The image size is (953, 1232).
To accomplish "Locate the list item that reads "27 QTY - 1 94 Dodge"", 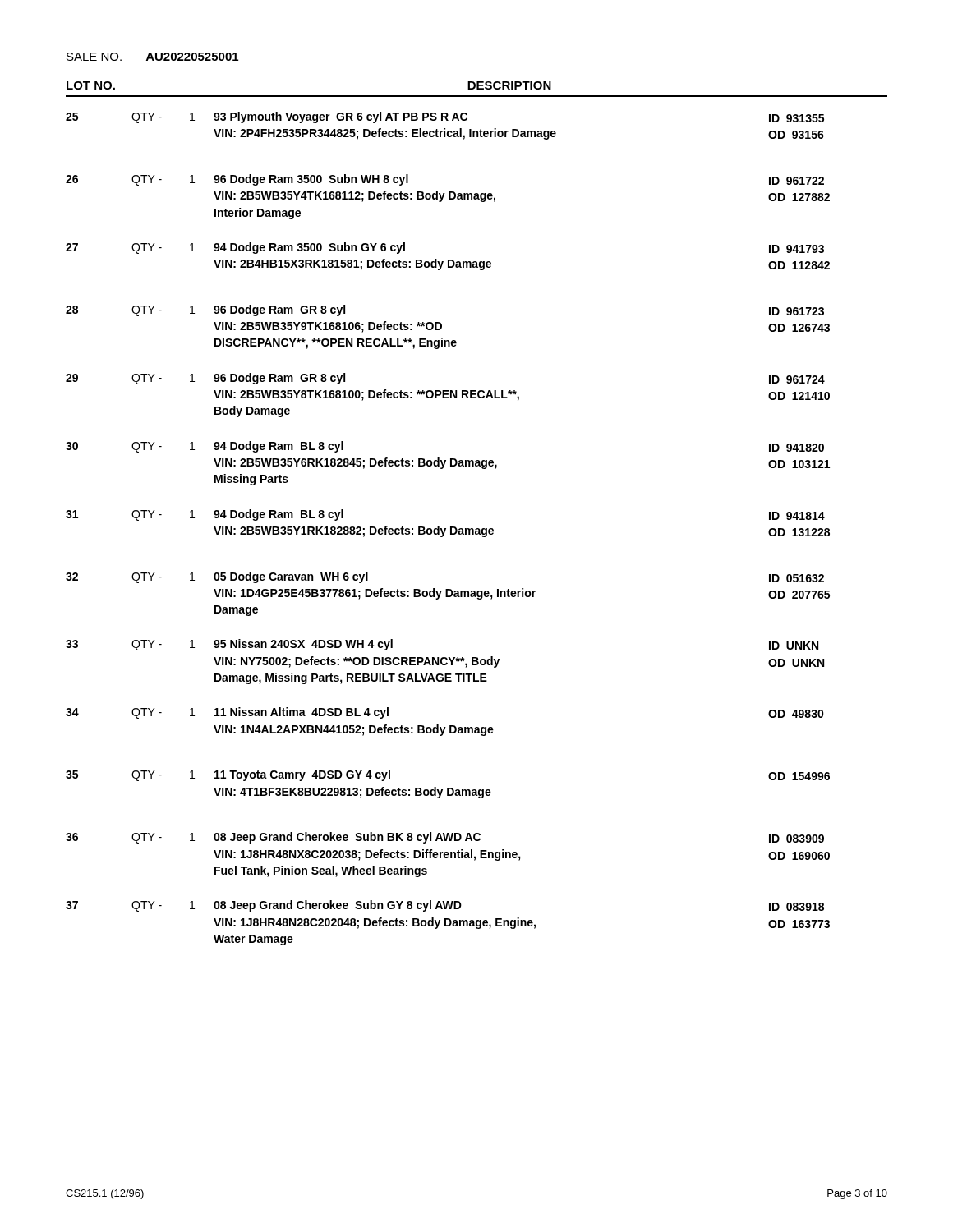I will point(476,256).
